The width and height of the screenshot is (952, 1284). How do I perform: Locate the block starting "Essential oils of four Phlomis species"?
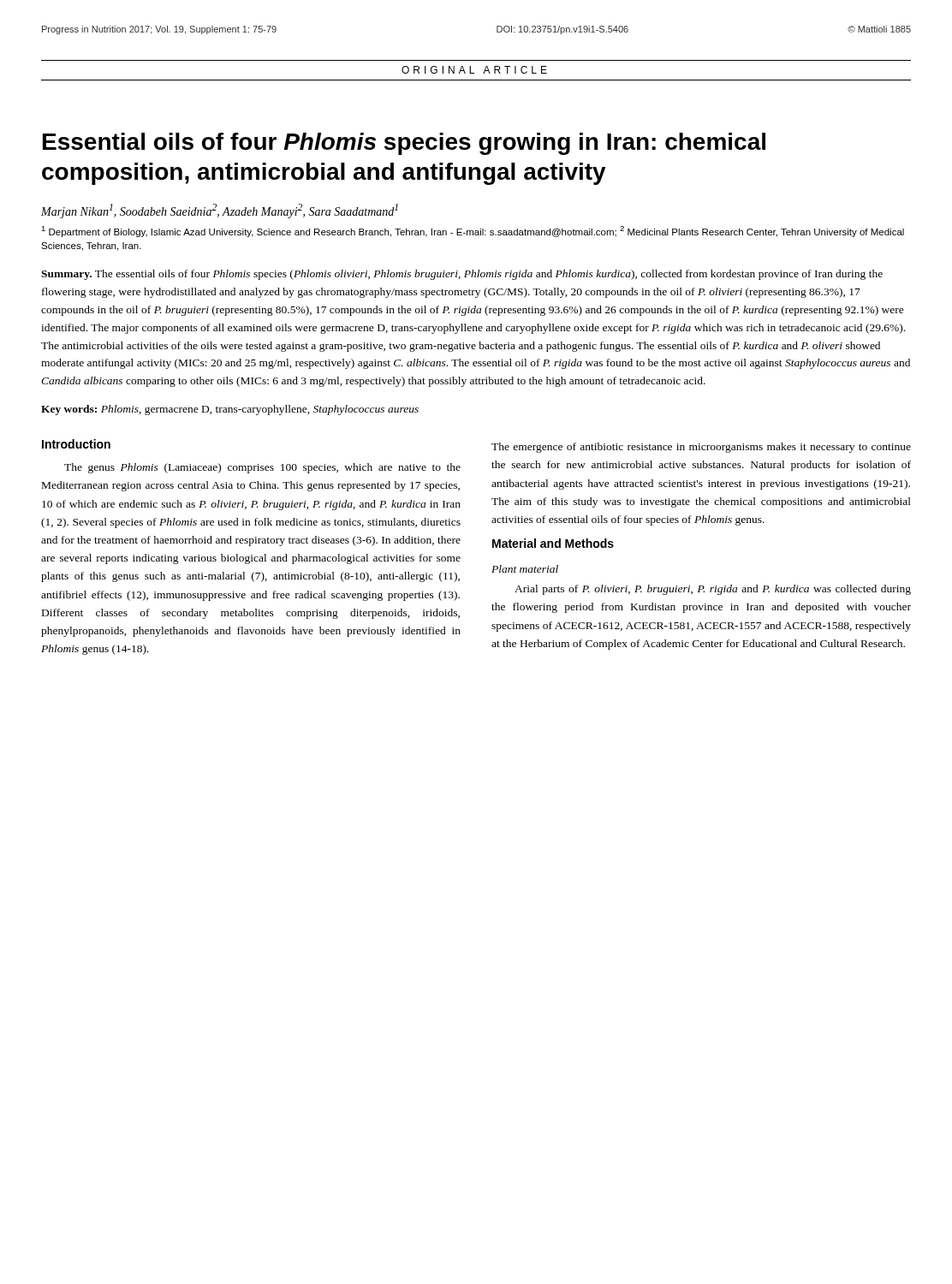pyautogui.click(x=476, y=157)
